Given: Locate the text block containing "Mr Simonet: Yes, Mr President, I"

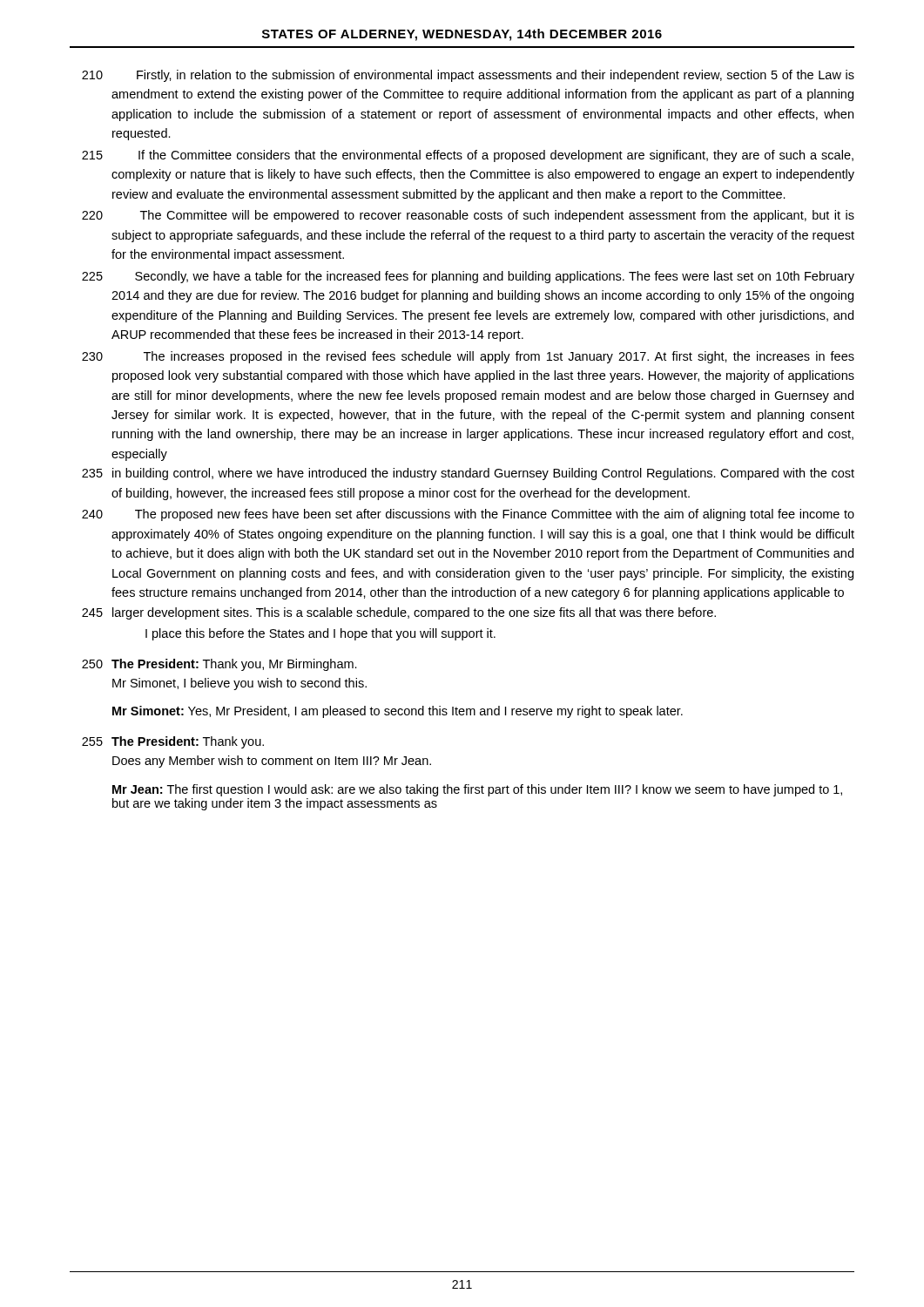Looking at the screenshot, I should [397, 711].
